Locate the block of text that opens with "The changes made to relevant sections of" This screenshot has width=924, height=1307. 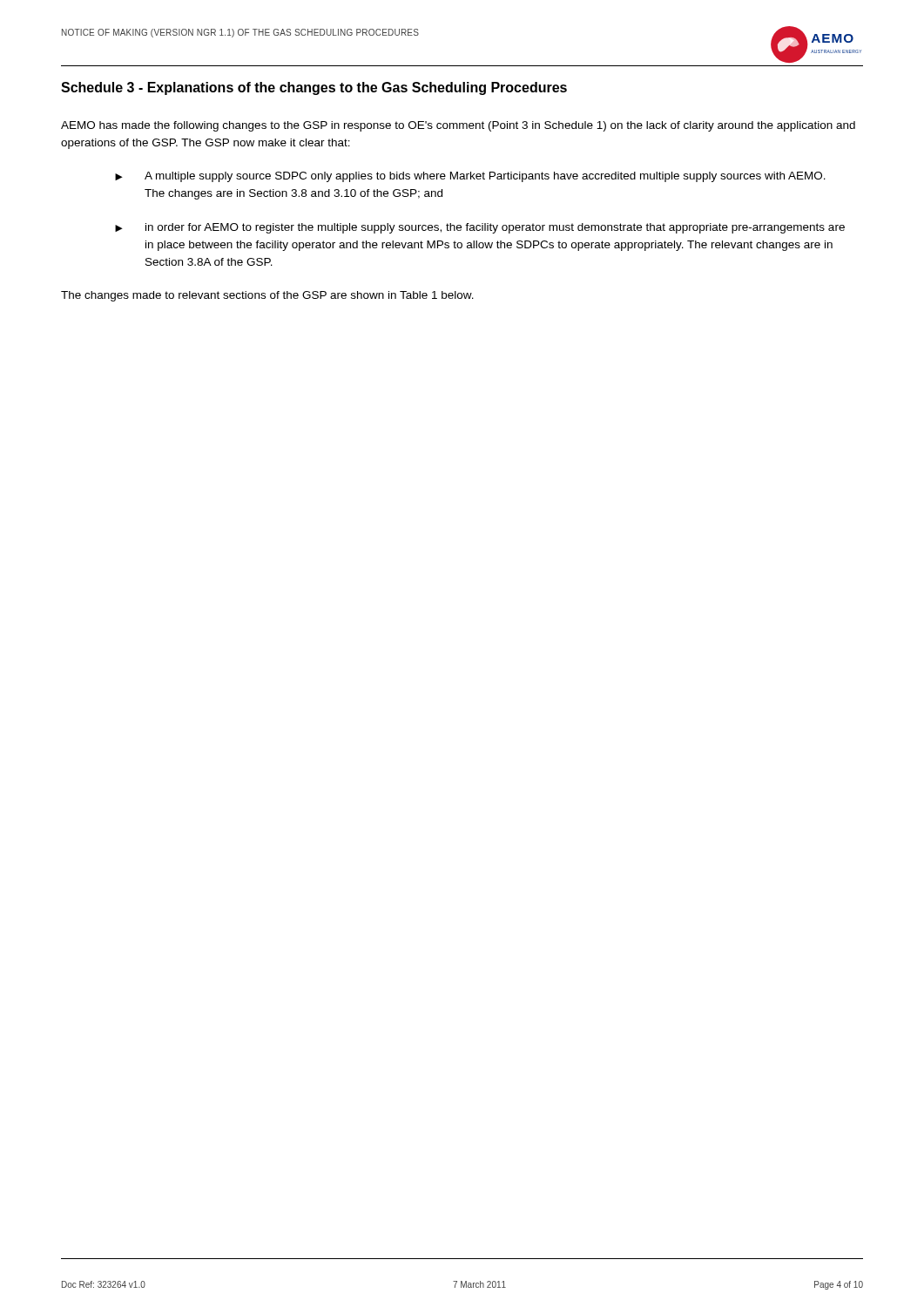268,295
